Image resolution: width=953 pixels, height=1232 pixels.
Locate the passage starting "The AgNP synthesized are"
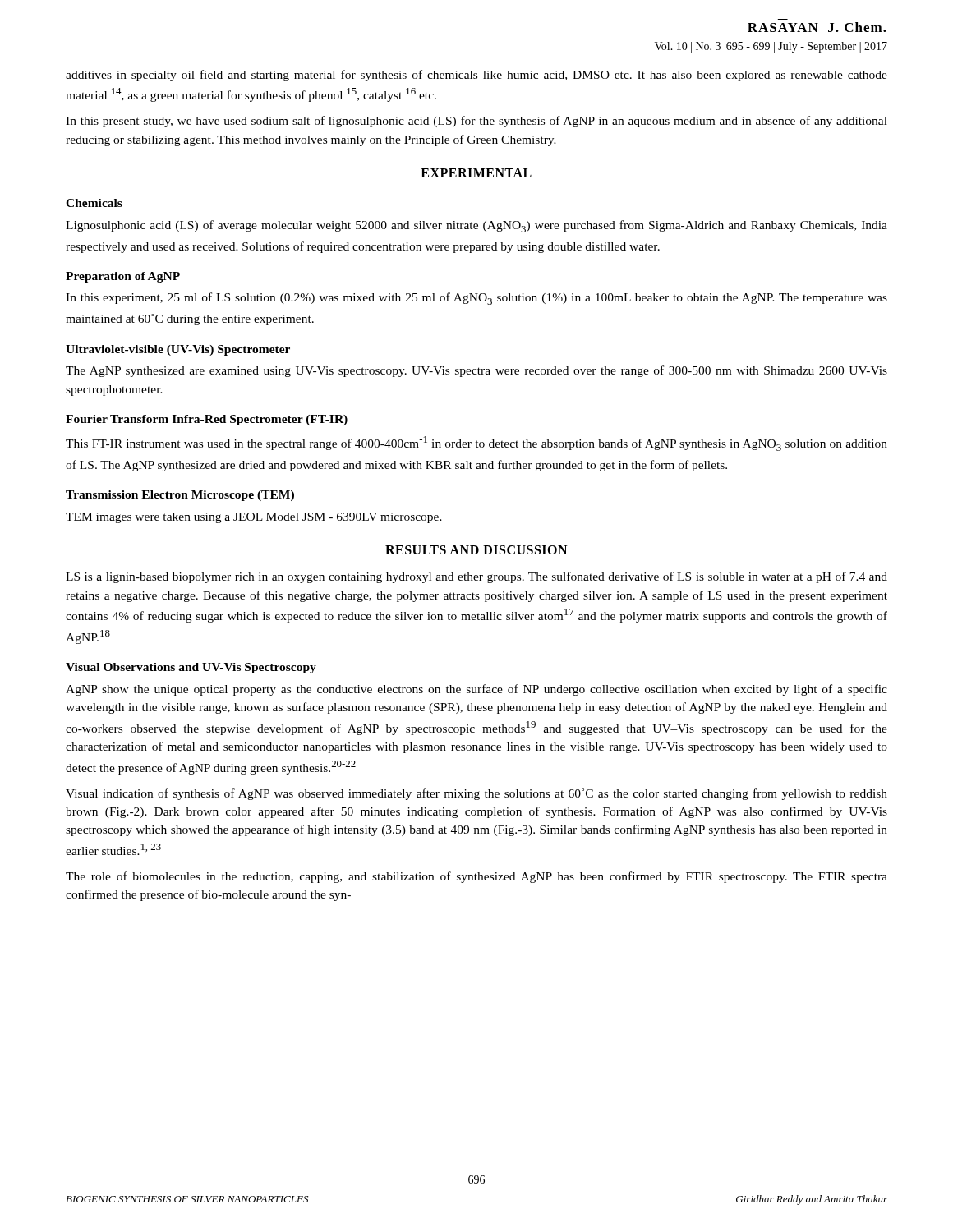476,380
